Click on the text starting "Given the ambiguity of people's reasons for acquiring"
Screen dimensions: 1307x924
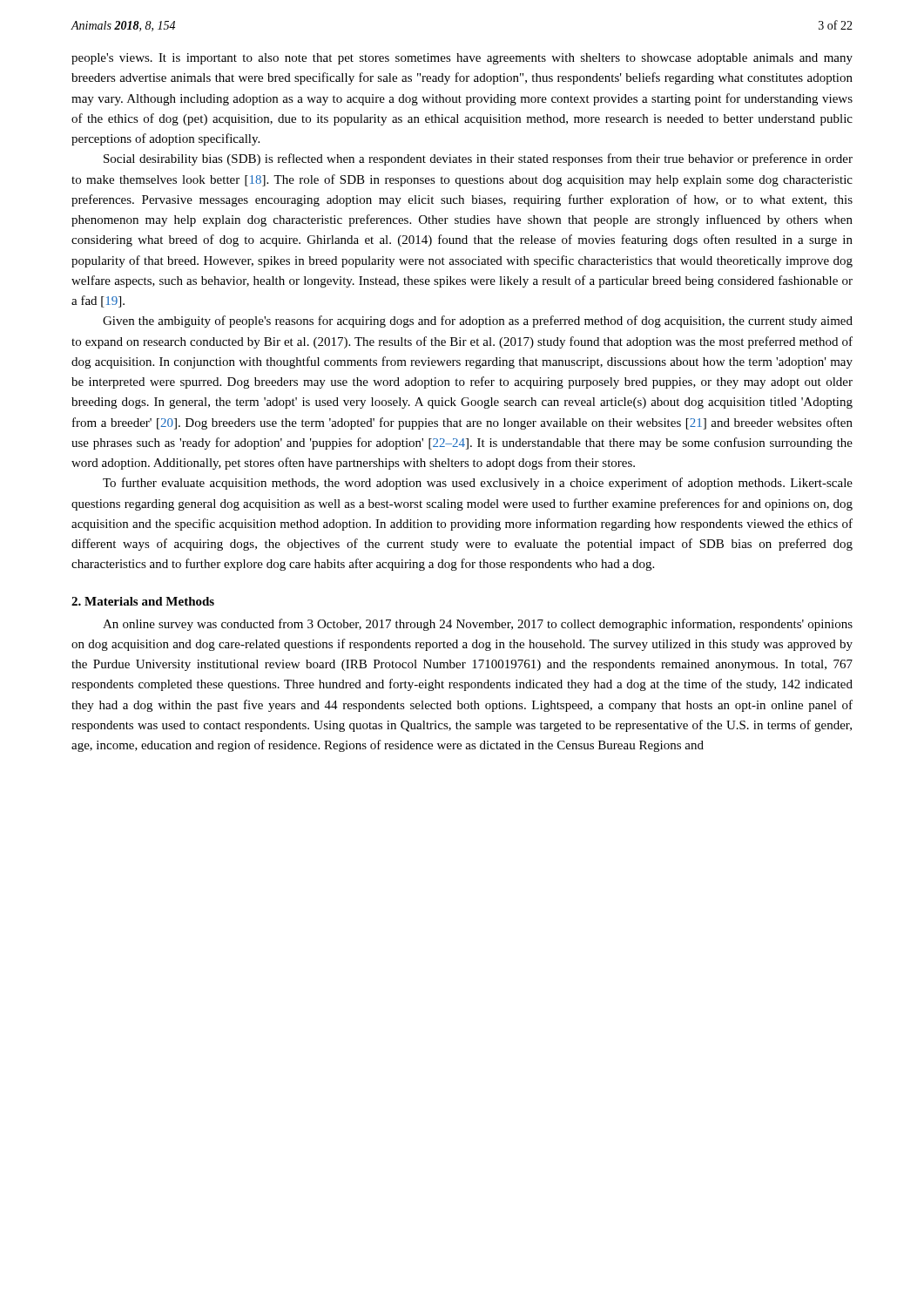tap(462, 392)
